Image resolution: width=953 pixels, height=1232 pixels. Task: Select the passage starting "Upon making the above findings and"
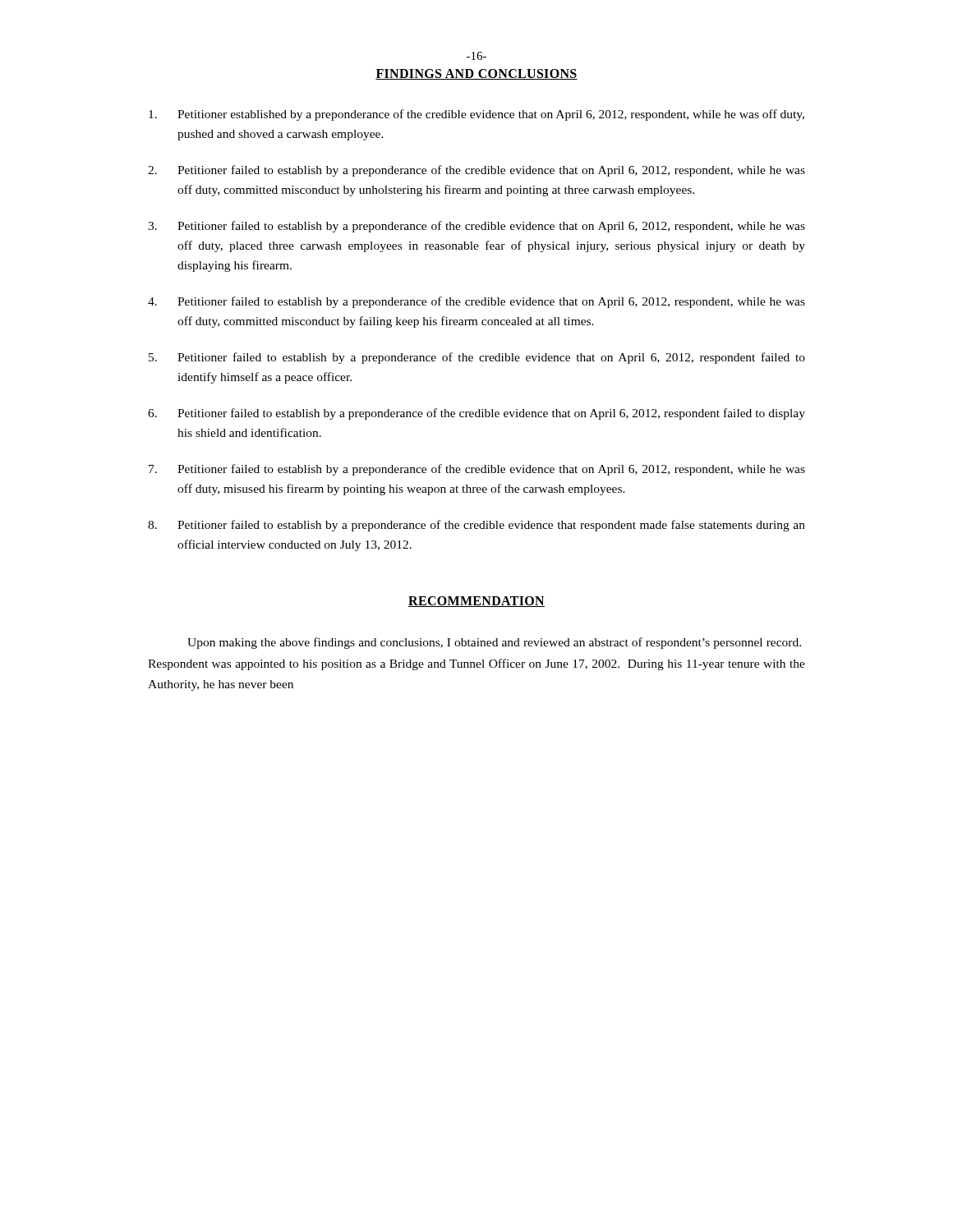click(476, 663)
